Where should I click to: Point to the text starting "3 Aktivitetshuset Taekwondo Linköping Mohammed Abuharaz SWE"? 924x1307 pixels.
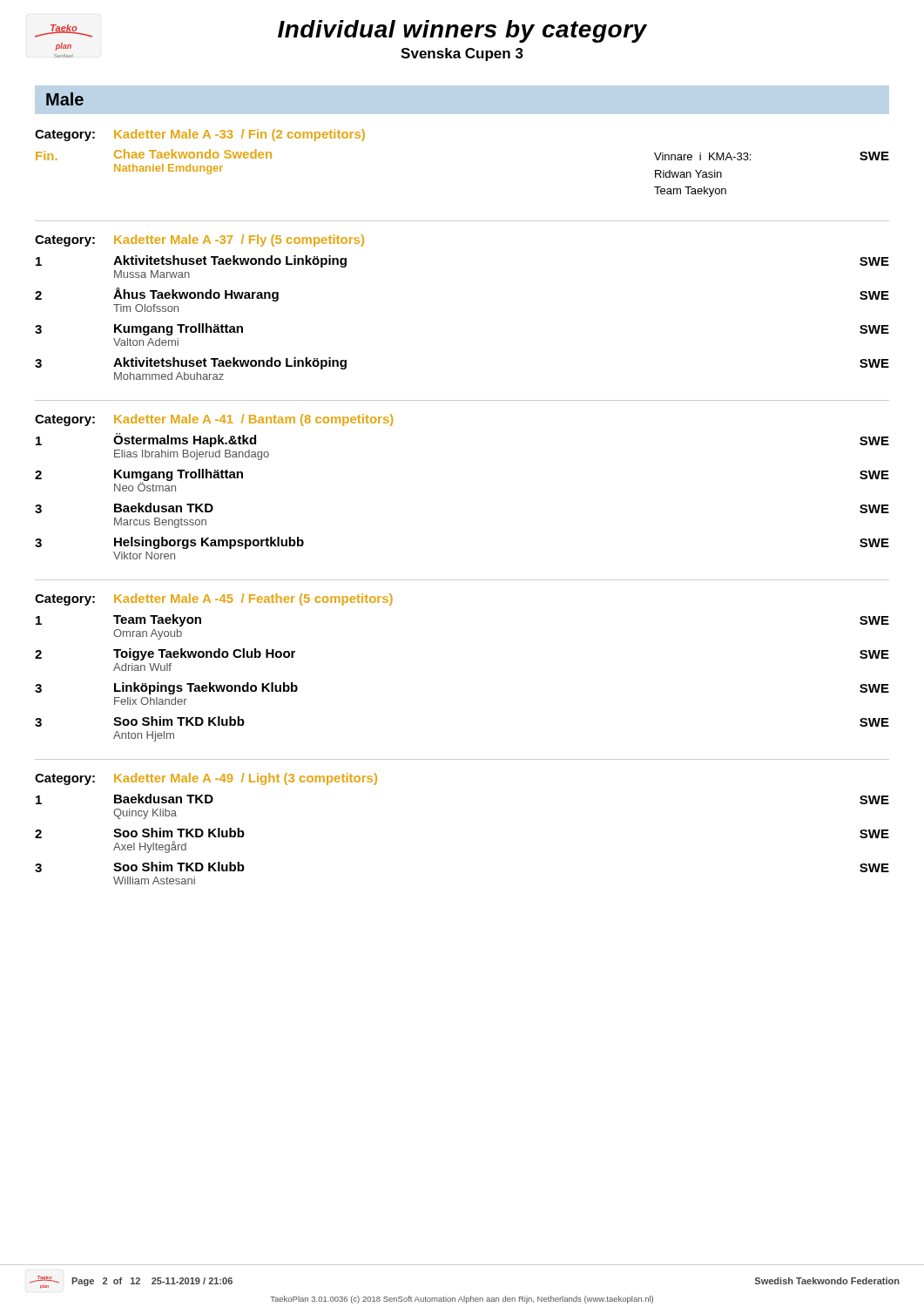pos(38,363)
